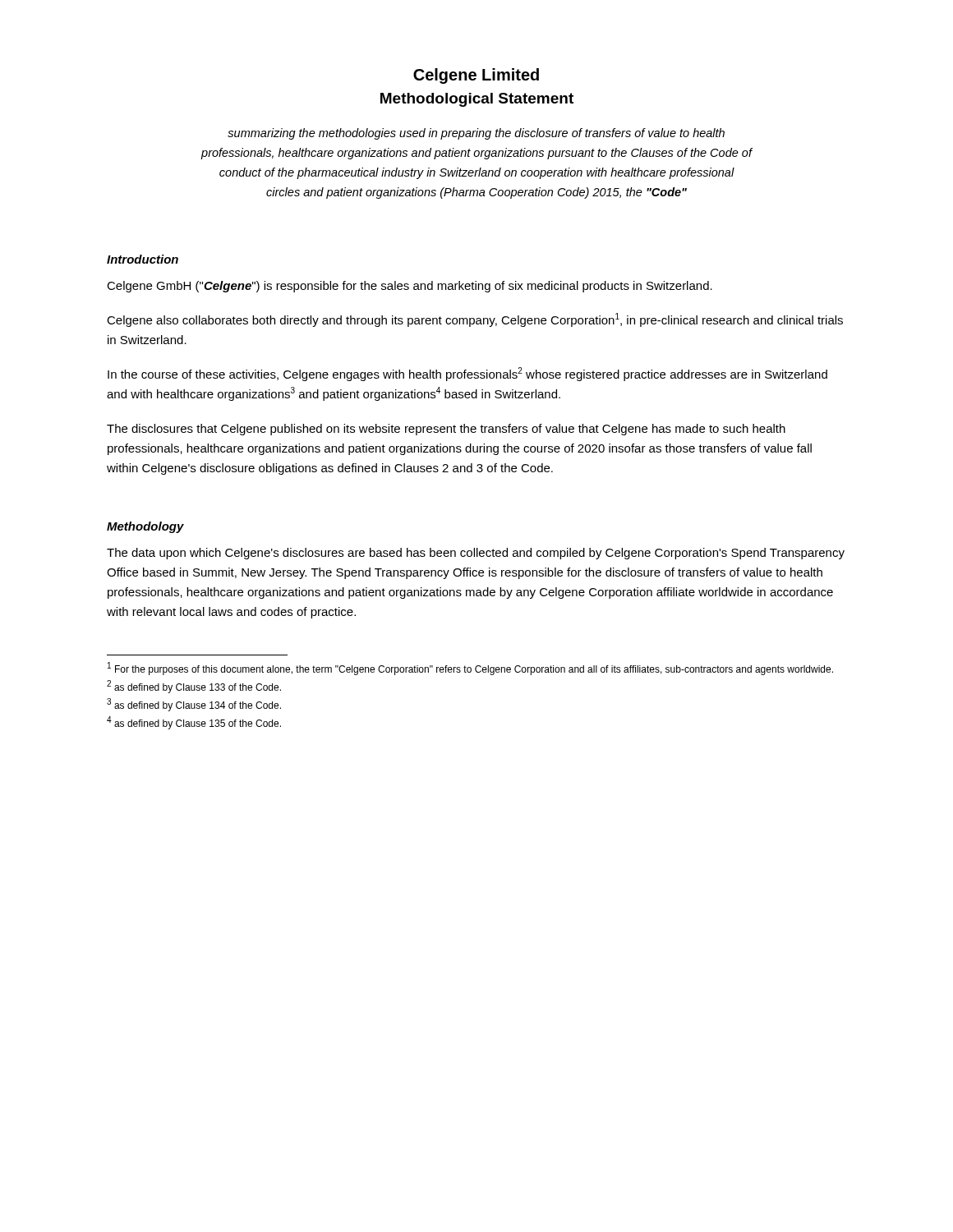This screenshot has height=1232, width=953.
Task: Locate the block of text that opens with "4 as defined by Clause 135"
Action: pyautogui.click(x=194, y=723)
